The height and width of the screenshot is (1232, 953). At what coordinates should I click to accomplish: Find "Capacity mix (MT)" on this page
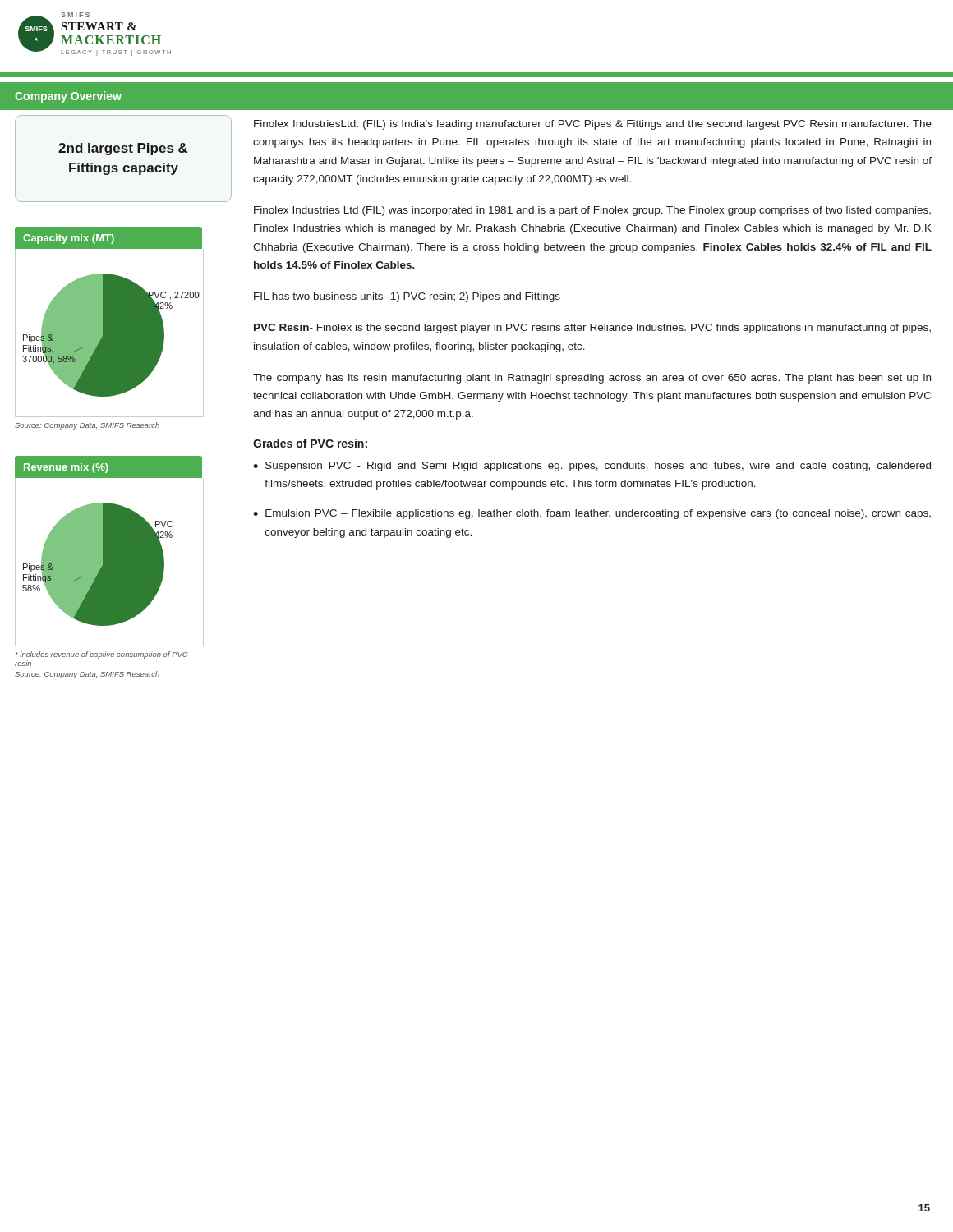[x=69, y=237]
